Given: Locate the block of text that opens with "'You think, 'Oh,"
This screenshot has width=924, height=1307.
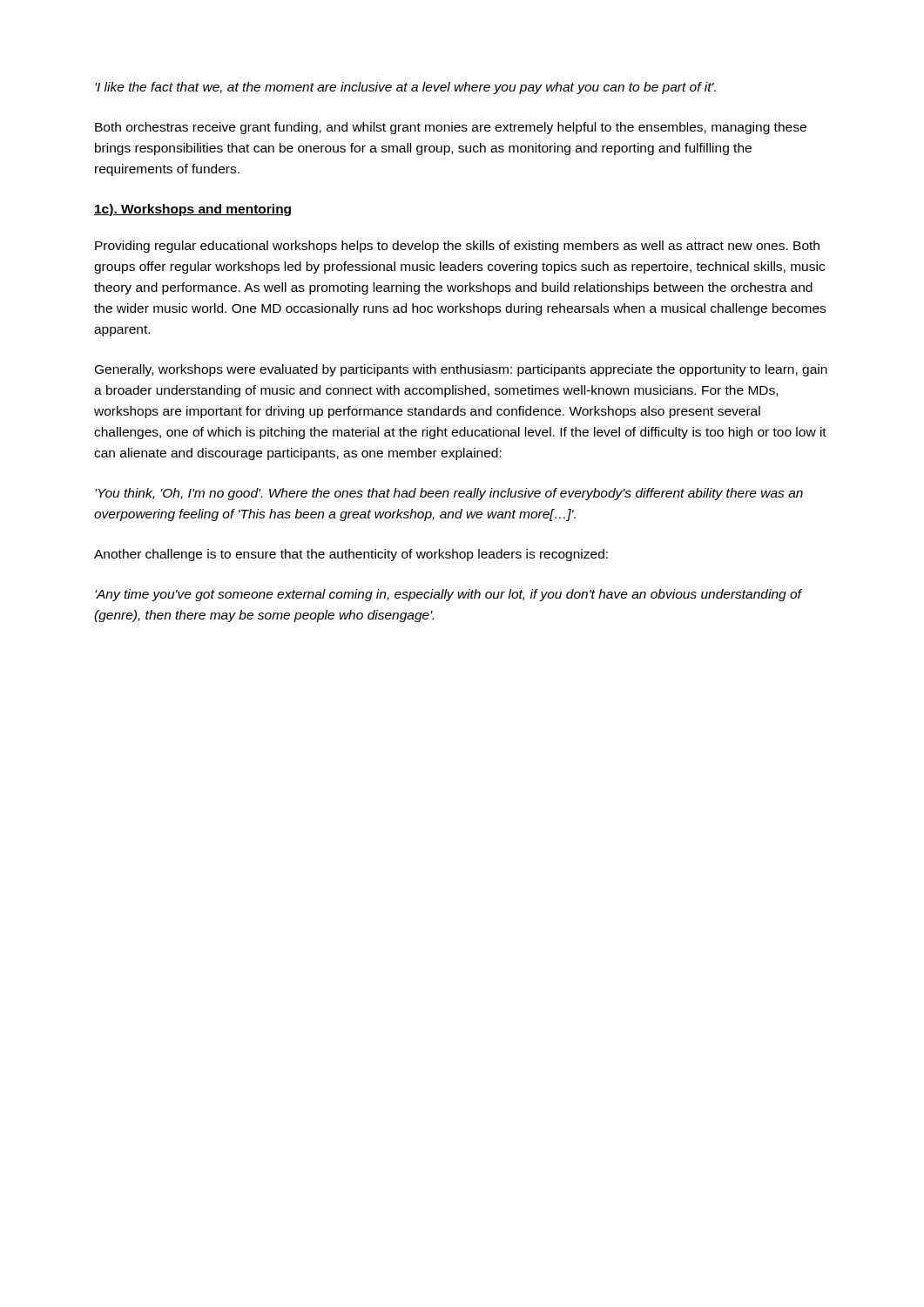Looking at the screenshot, I should (x=462, y=503).
